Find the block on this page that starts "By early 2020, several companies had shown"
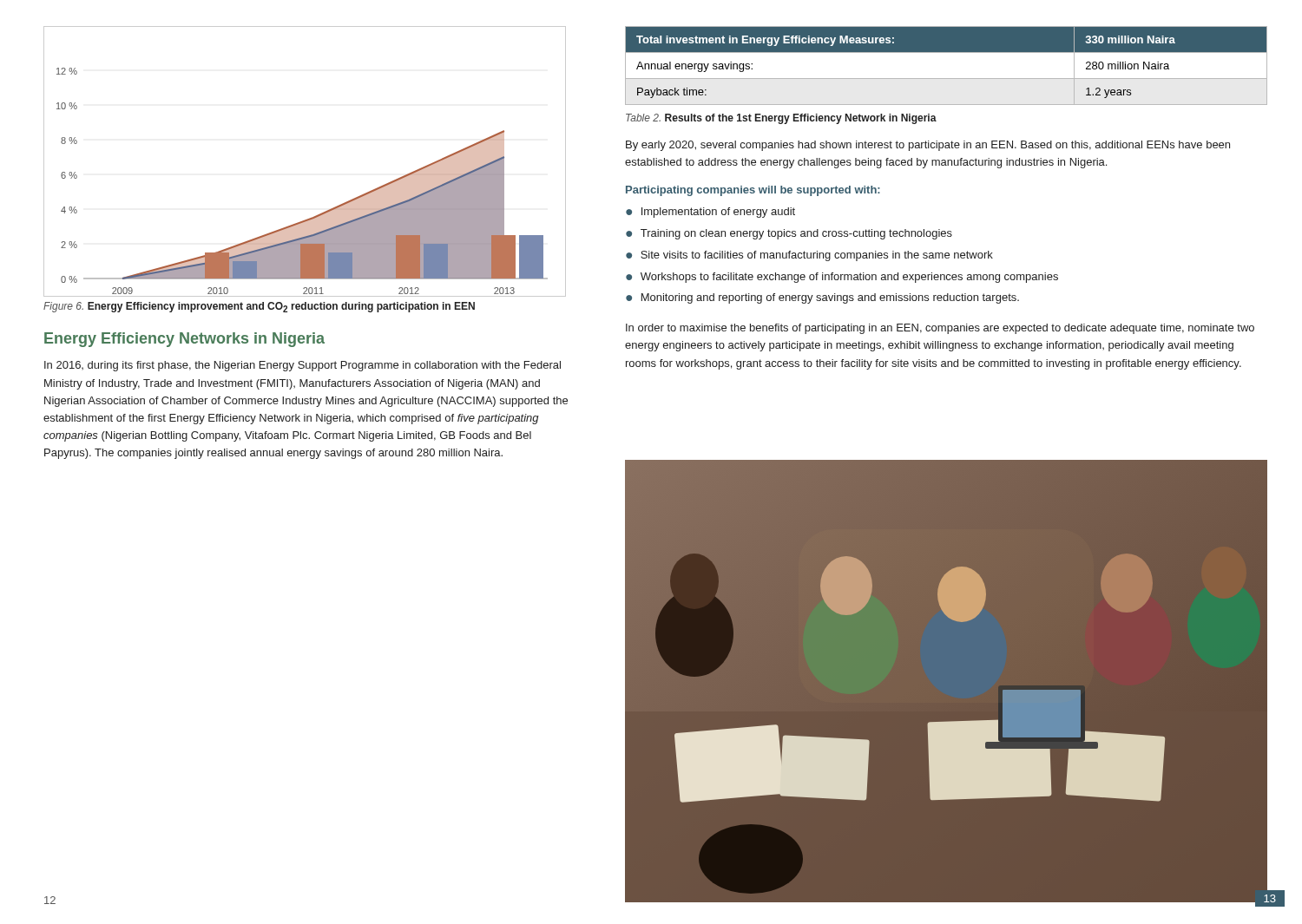The height and width of the screenshot is (924, 1302). [x=928, y=153]
